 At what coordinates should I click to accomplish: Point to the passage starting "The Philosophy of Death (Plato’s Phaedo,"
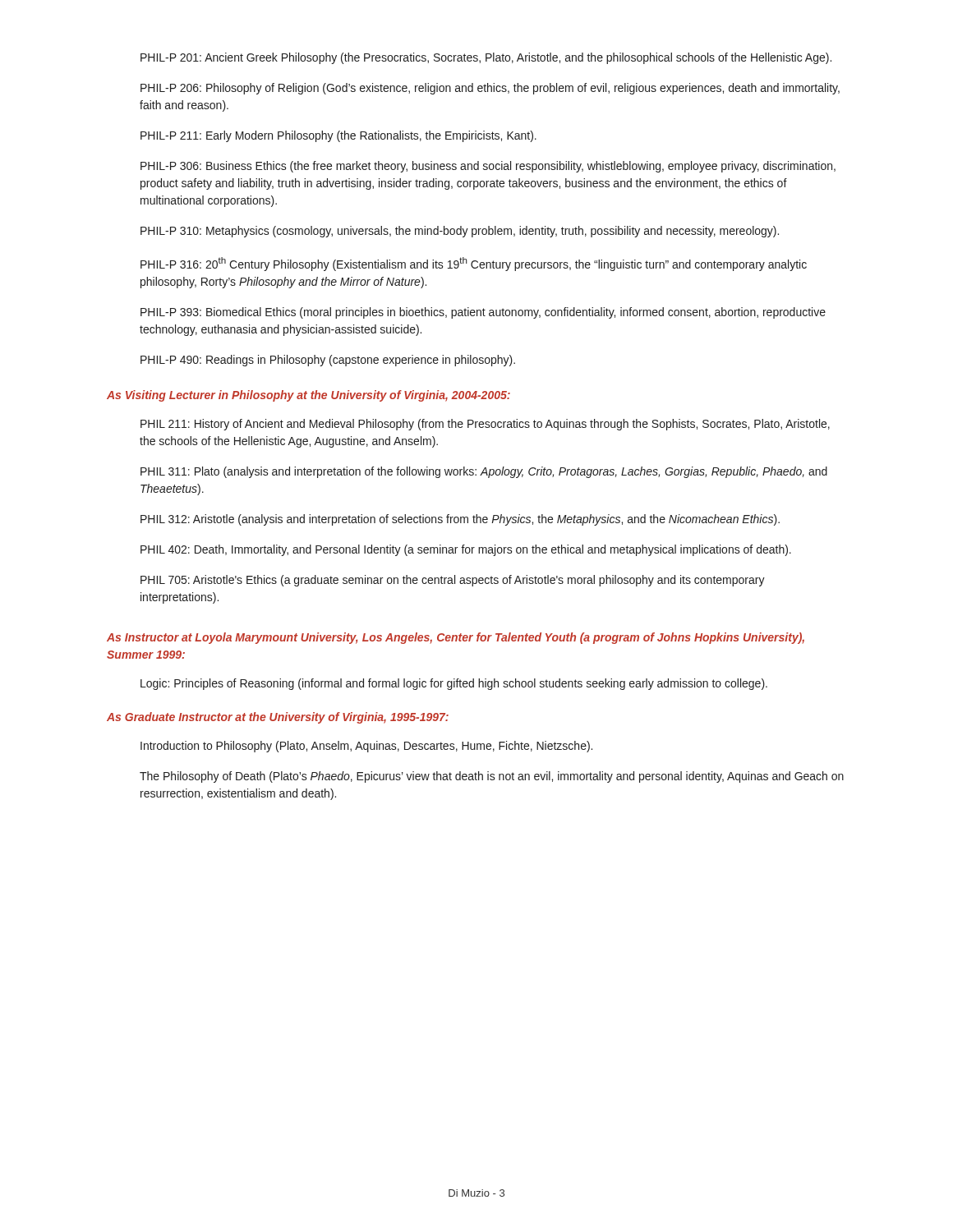pos(492,784)
